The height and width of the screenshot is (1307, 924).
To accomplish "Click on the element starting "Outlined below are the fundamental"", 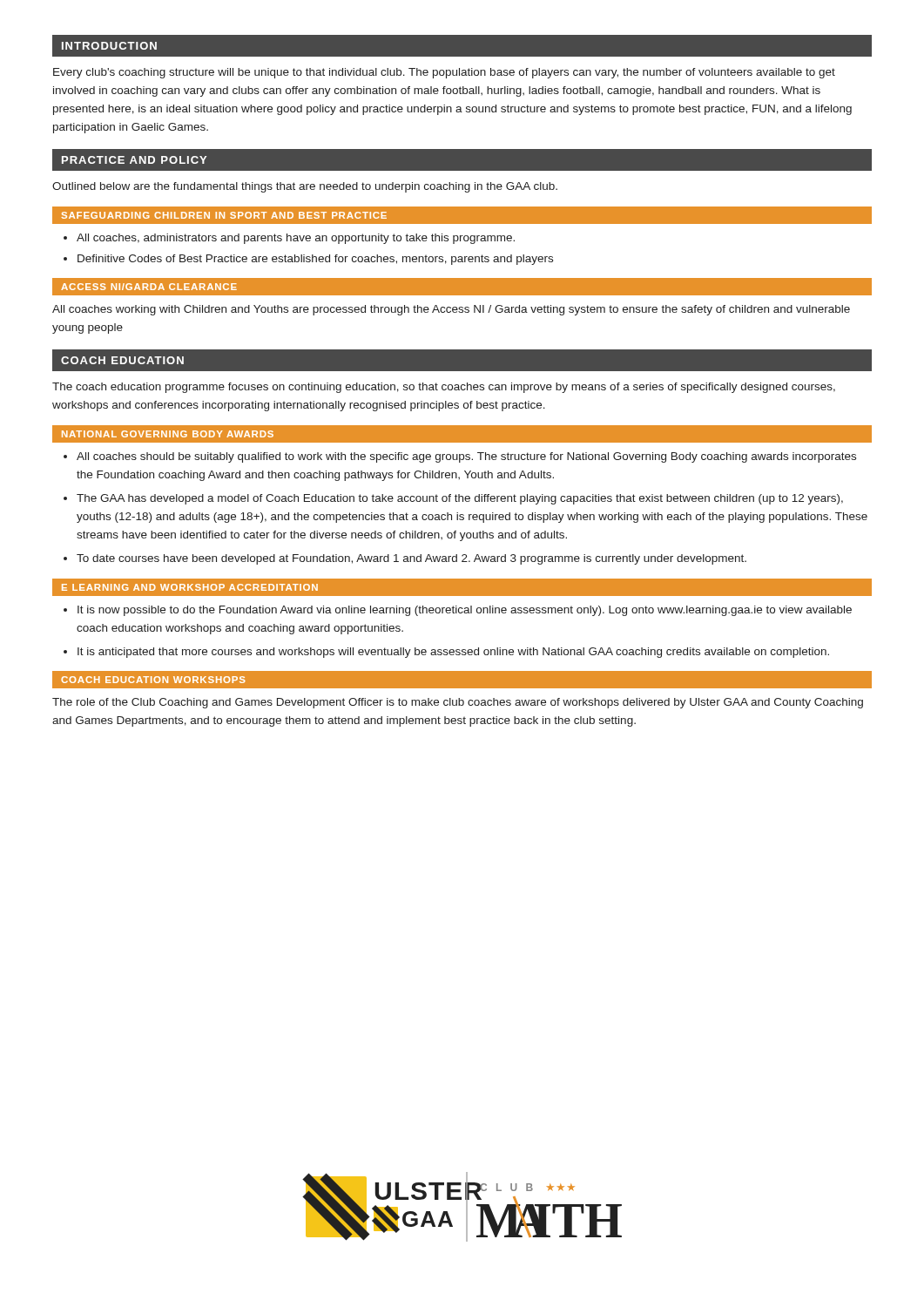I will (x=305, y=186).
